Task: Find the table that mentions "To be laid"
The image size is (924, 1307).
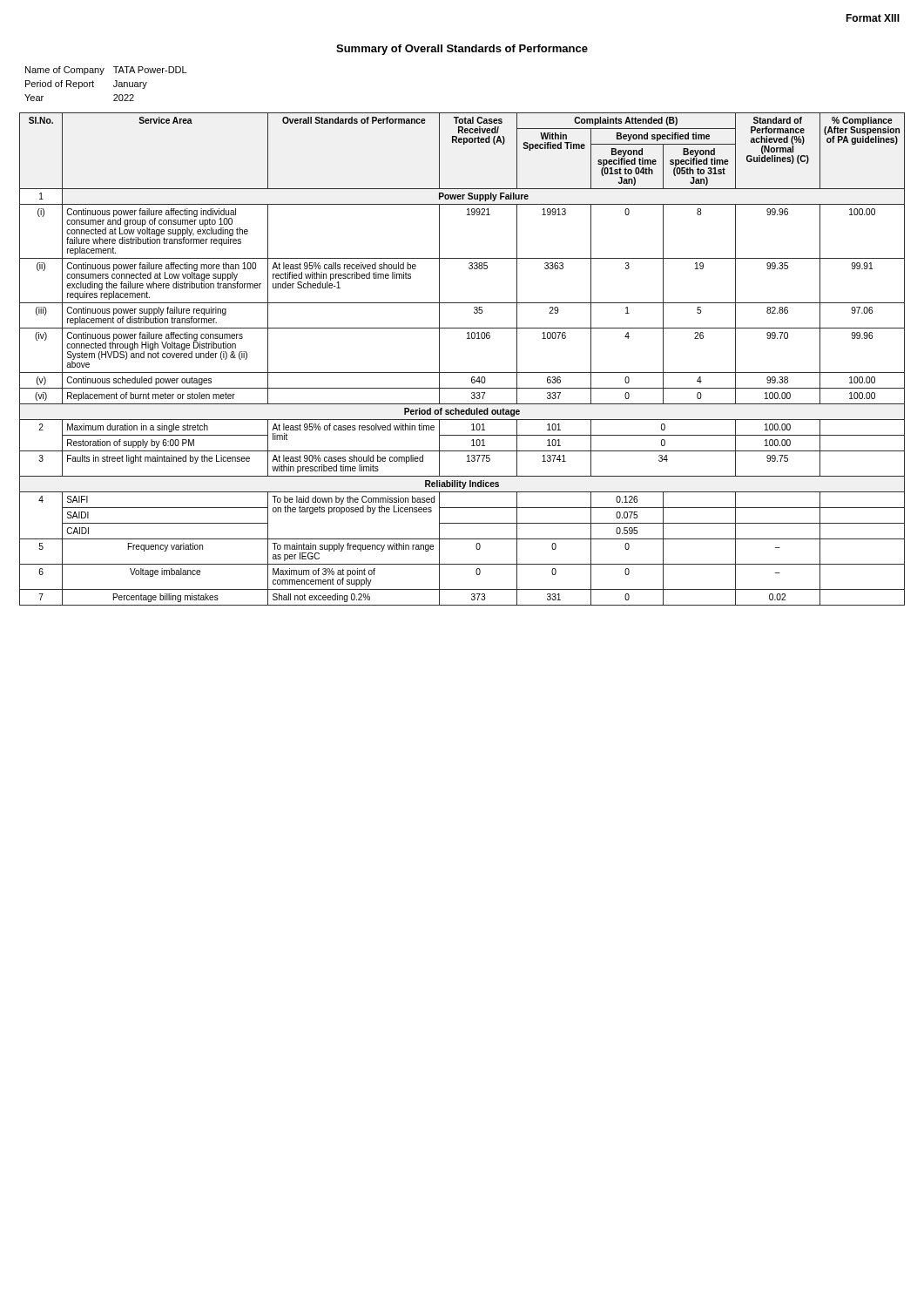Action: tap(462, 359)
